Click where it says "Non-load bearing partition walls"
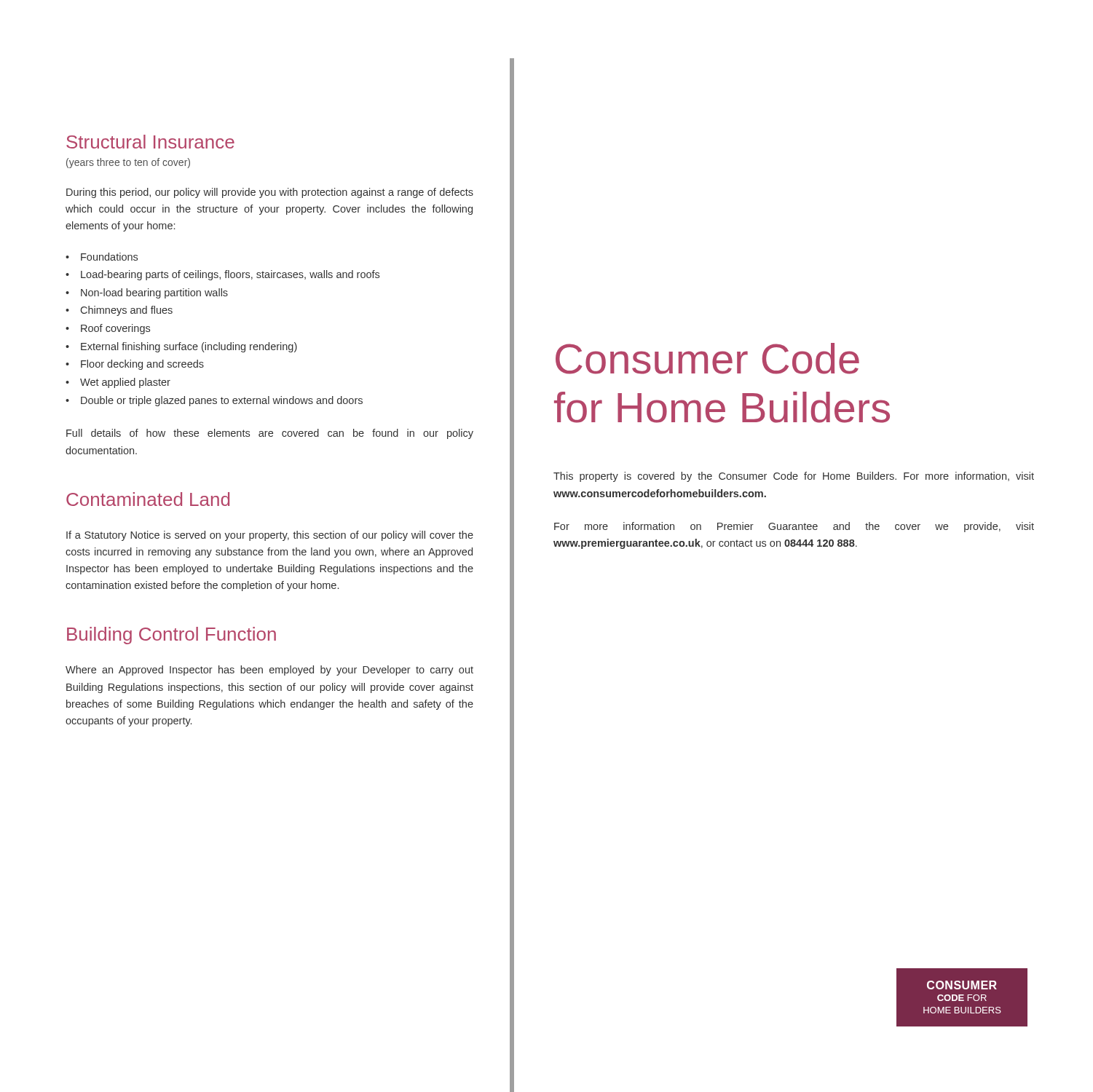Viewport: 1093px width, 1092px height. click(x=154, y=293)
